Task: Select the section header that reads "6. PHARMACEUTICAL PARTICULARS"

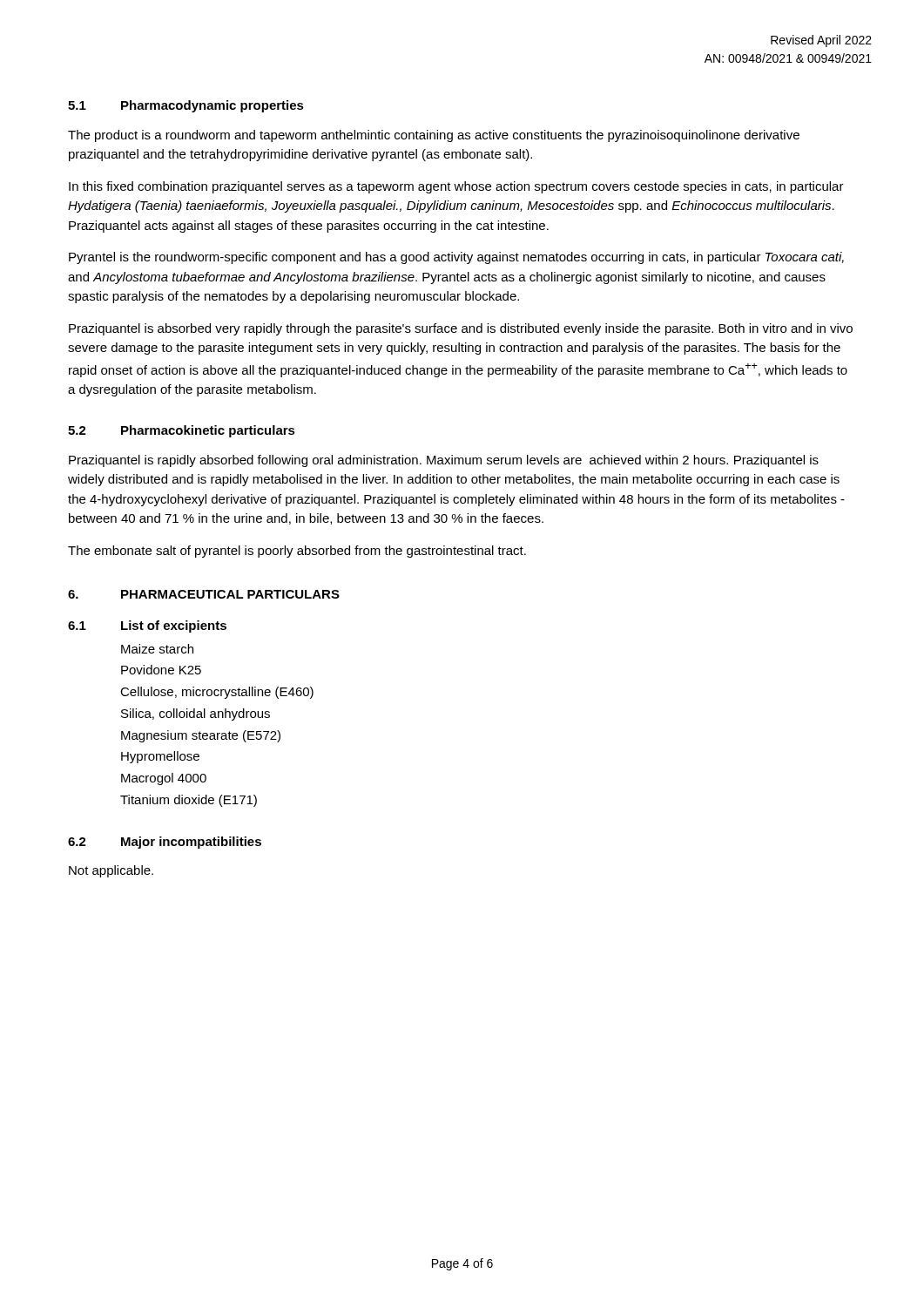Action: pos(204,594)
